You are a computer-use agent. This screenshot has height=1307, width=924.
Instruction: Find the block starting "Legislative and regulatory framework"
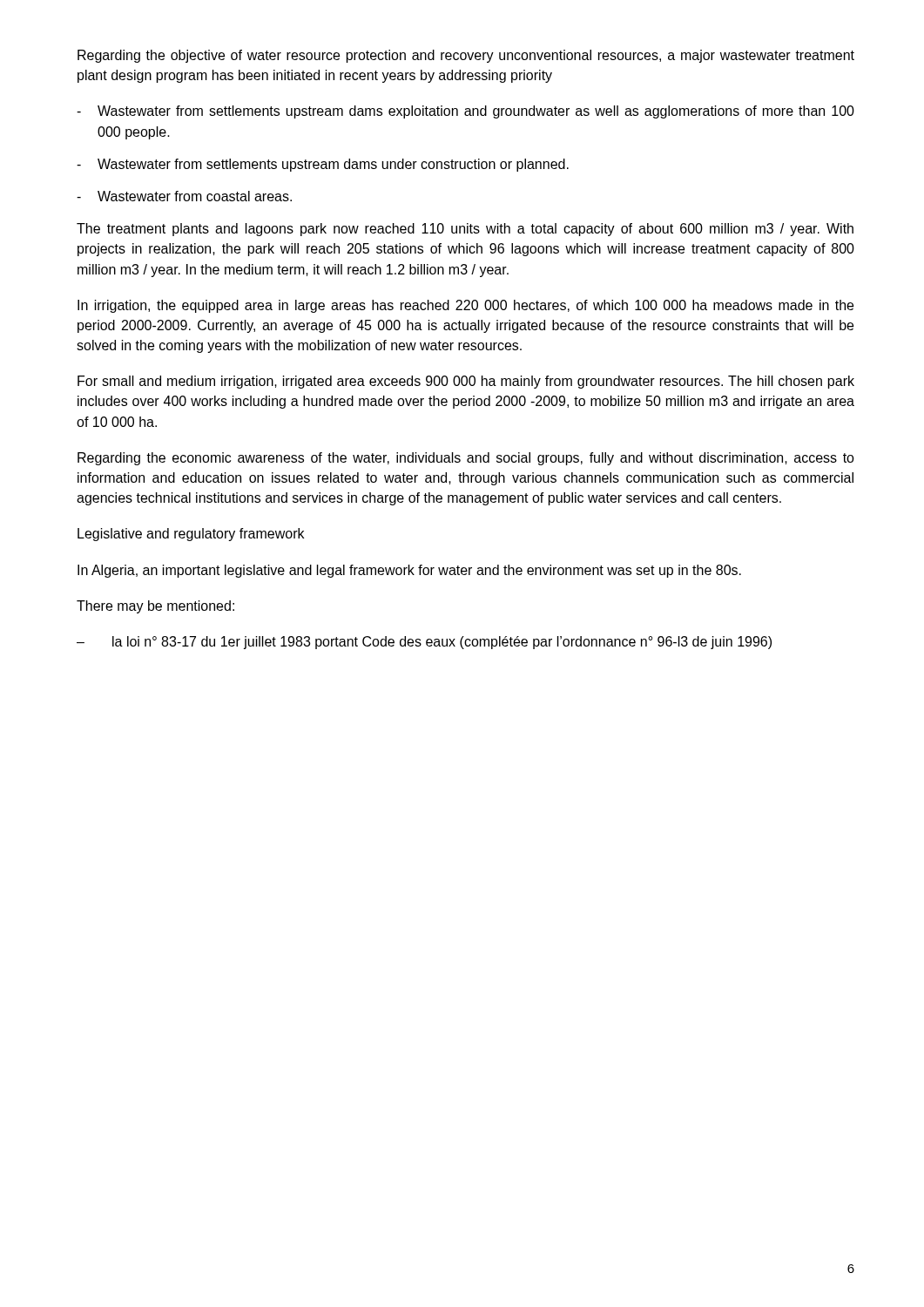(190, 534)
